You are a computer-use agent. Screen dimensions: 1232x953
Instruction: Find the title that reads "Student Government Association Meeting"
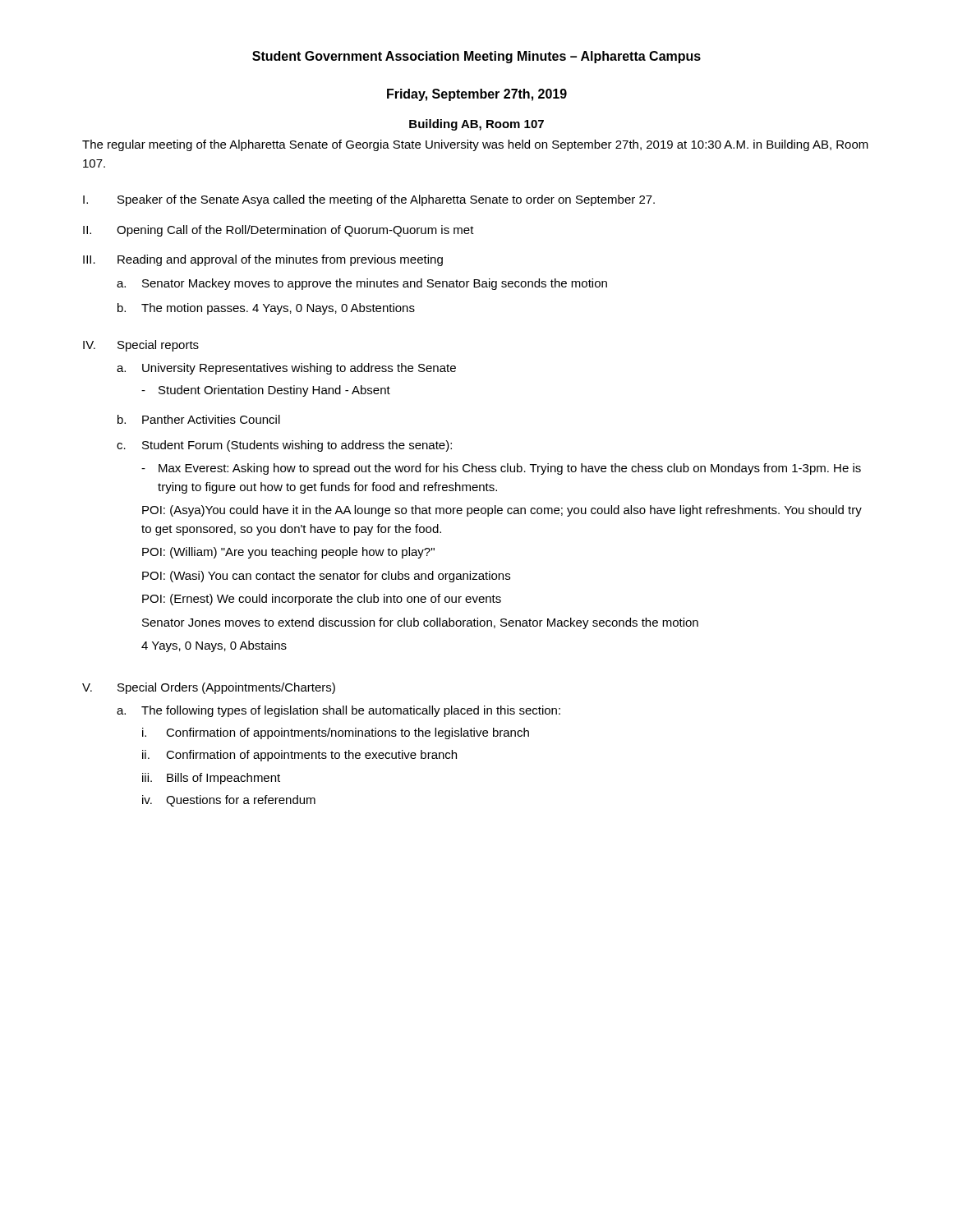pos(476,56)
